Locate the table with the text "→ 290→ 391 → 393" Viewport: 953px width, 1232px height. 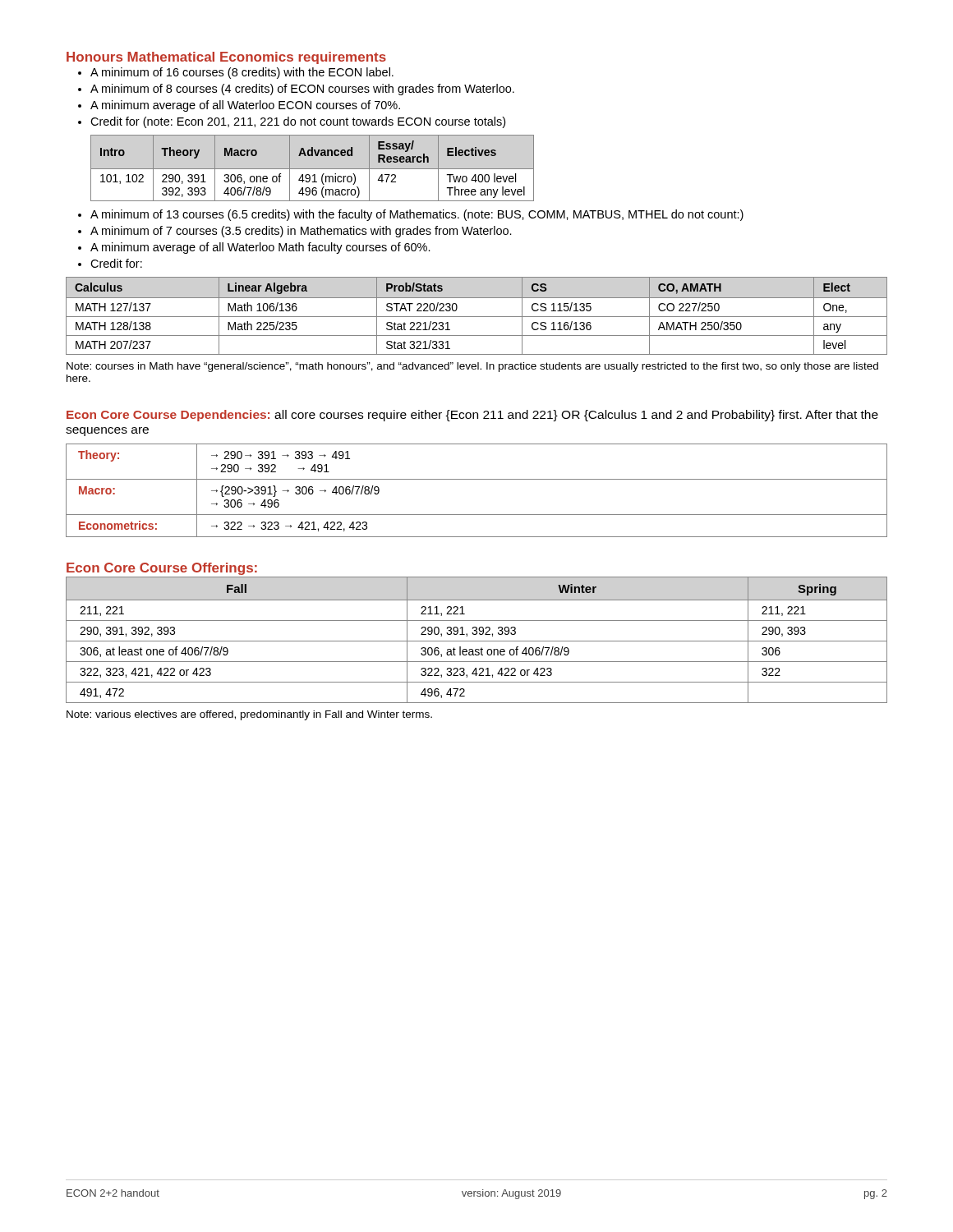pos(476,490)
